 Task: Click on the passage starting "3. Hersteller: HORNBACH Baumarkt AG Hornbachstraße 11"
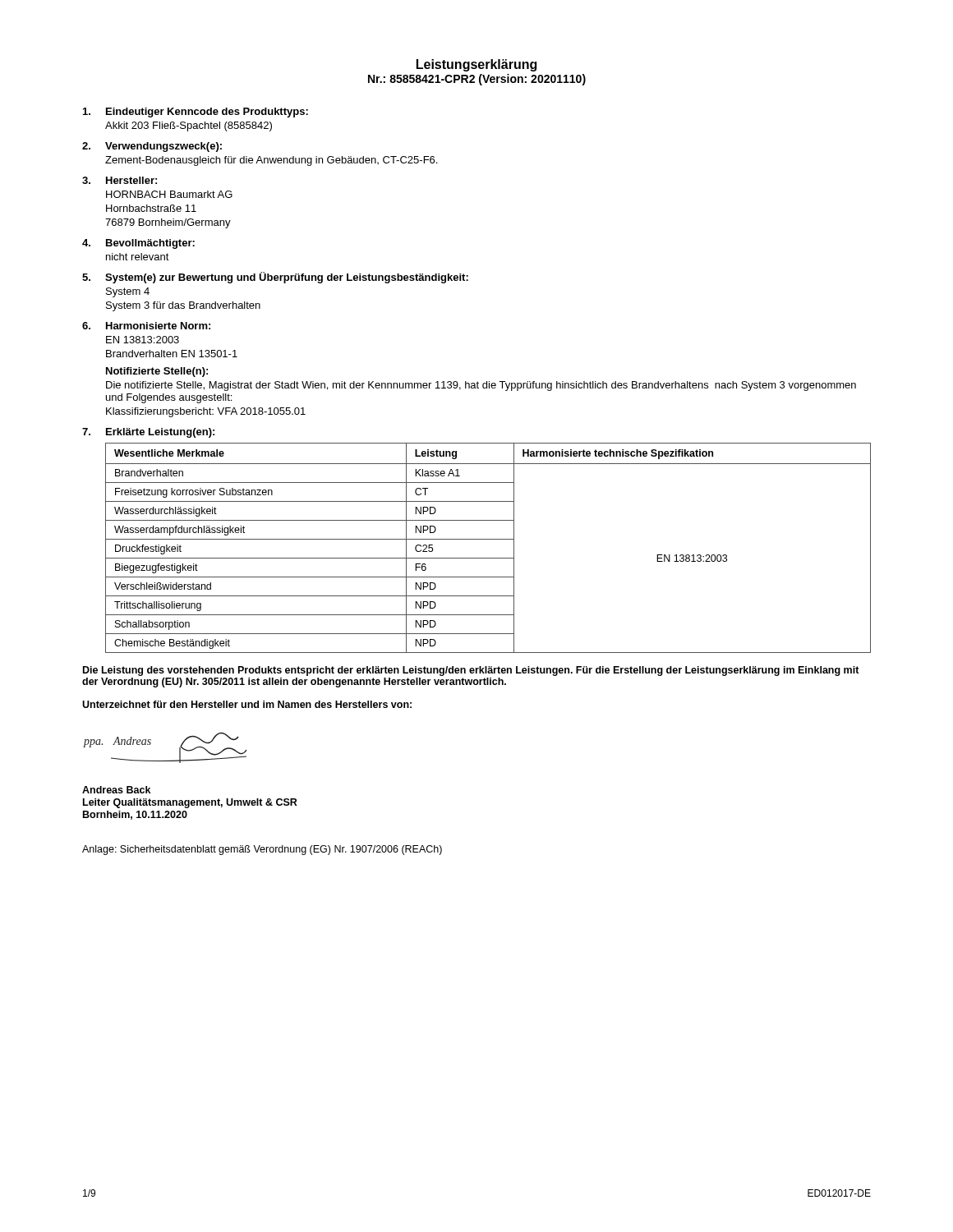(120, 180)
